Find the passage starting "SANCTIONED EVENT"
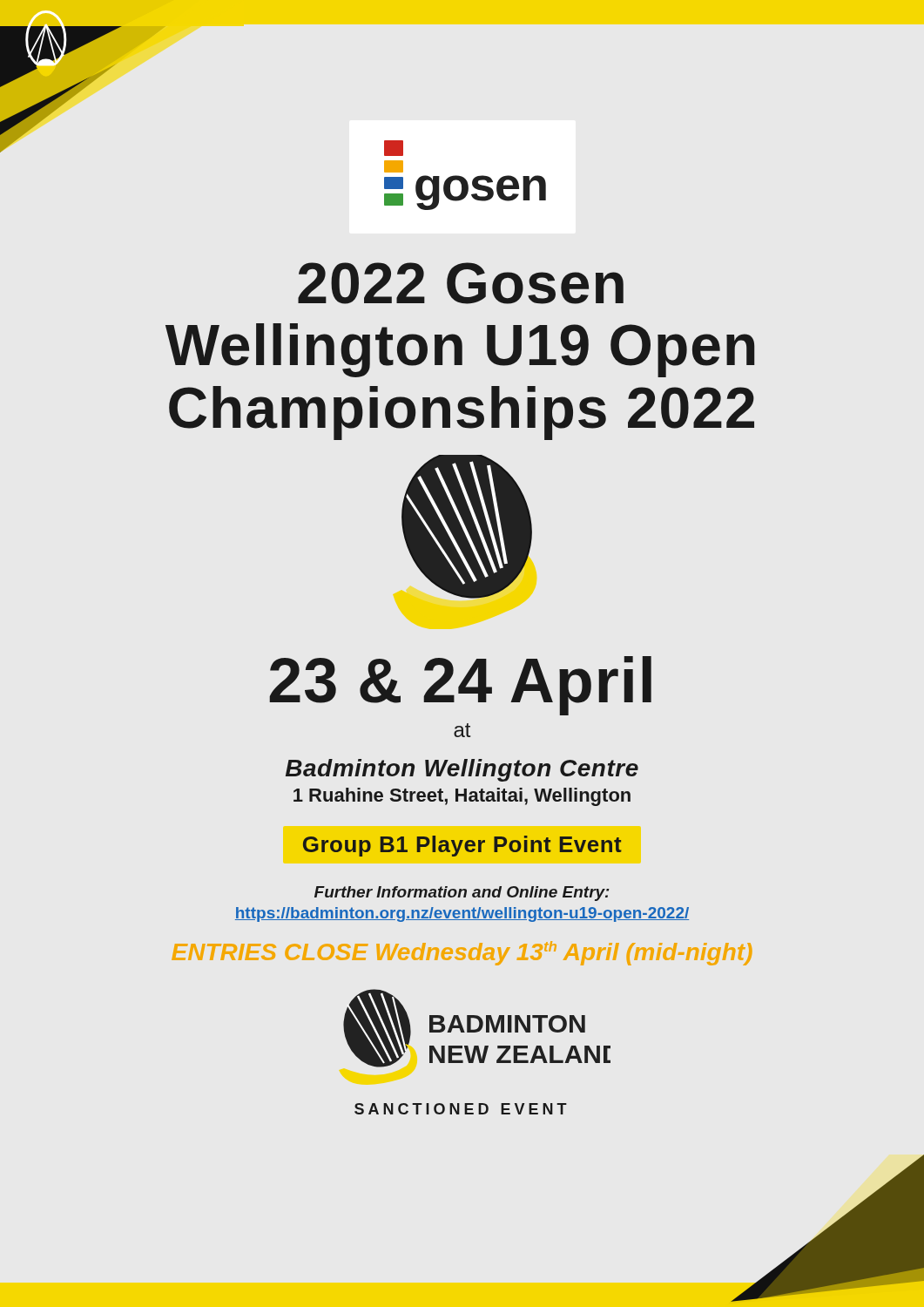The width and height of the screenshot is (924, 1307). pos(462,1109)
